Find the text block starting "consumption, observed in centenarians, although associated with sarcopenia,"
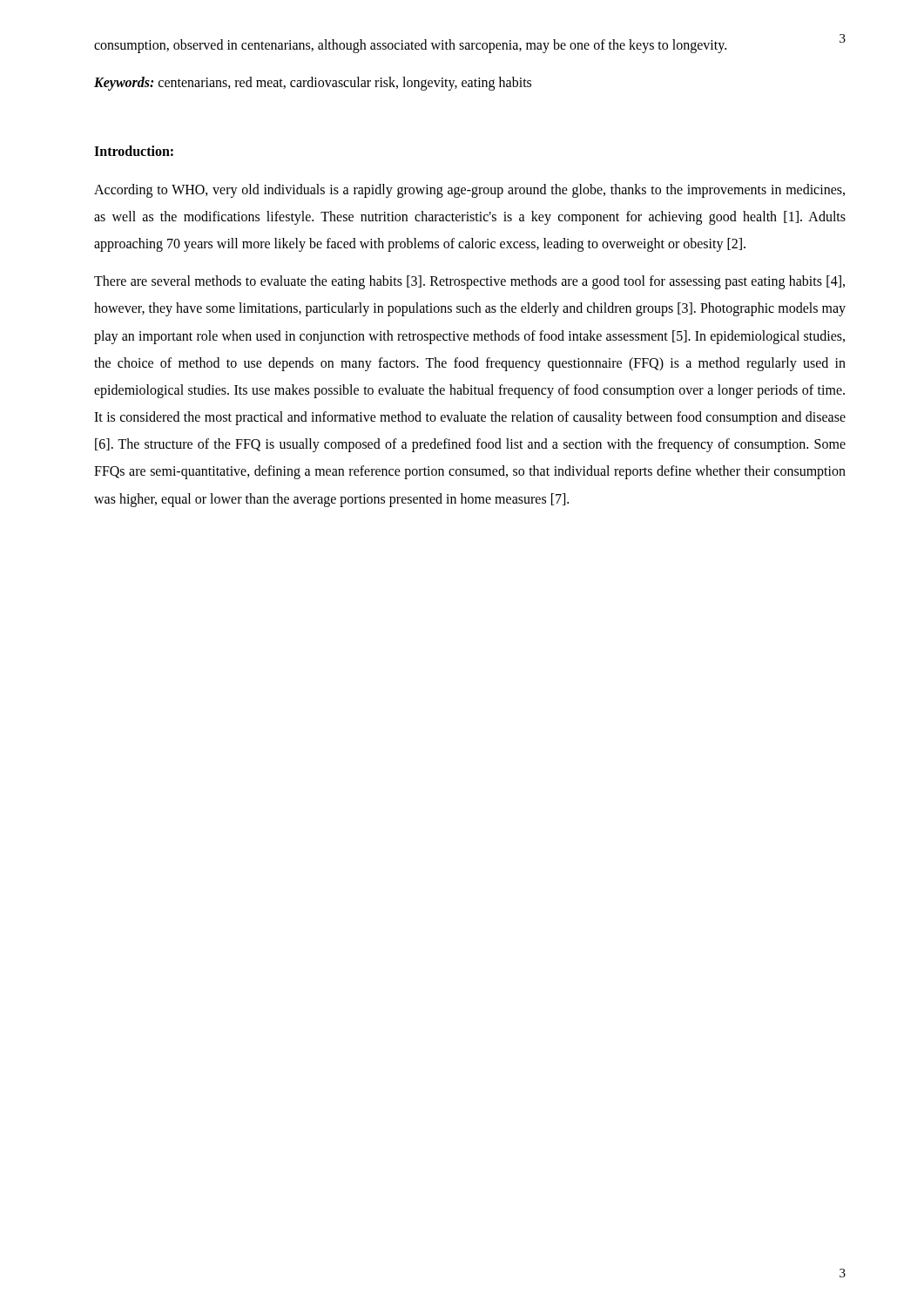The image size is (924, 1307). (x=470, y=45)
